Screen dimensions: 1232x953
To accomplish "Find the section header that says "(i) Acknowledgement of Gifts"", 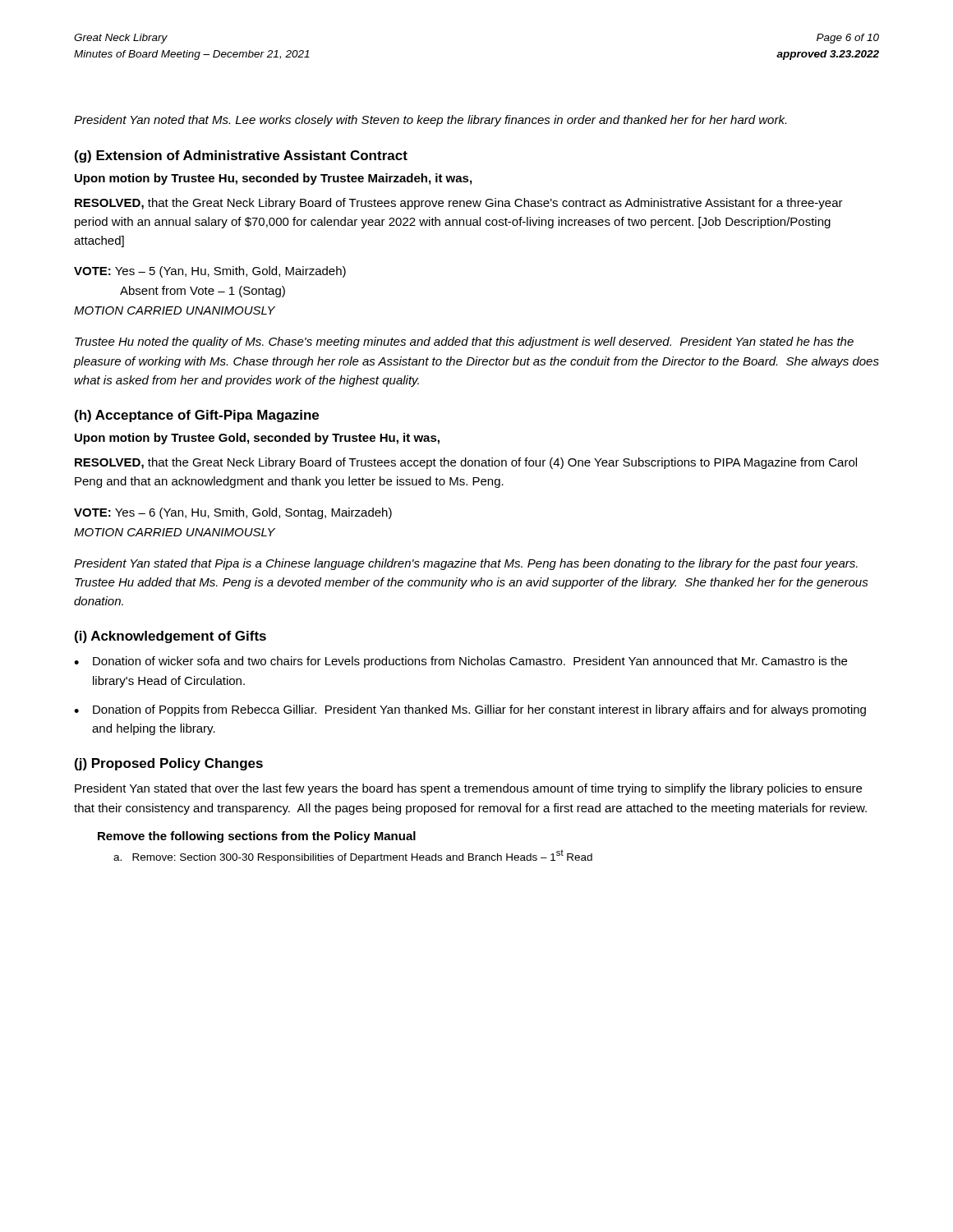I will tap(170, 636).
